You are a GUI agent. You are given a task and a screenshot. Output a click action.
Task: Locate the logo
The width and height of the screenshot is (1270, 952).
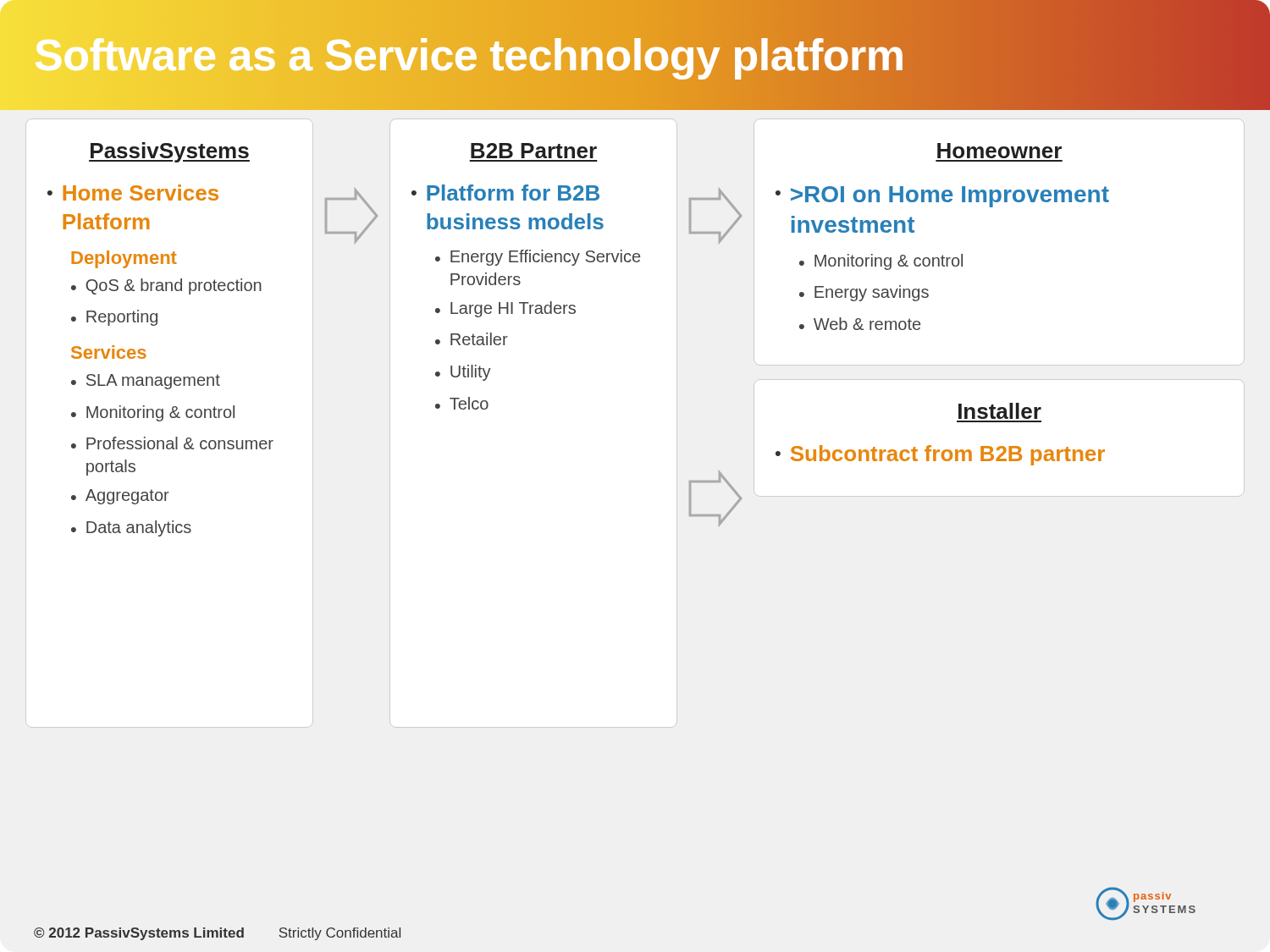pyautogui.click(x=1162, y=905)
